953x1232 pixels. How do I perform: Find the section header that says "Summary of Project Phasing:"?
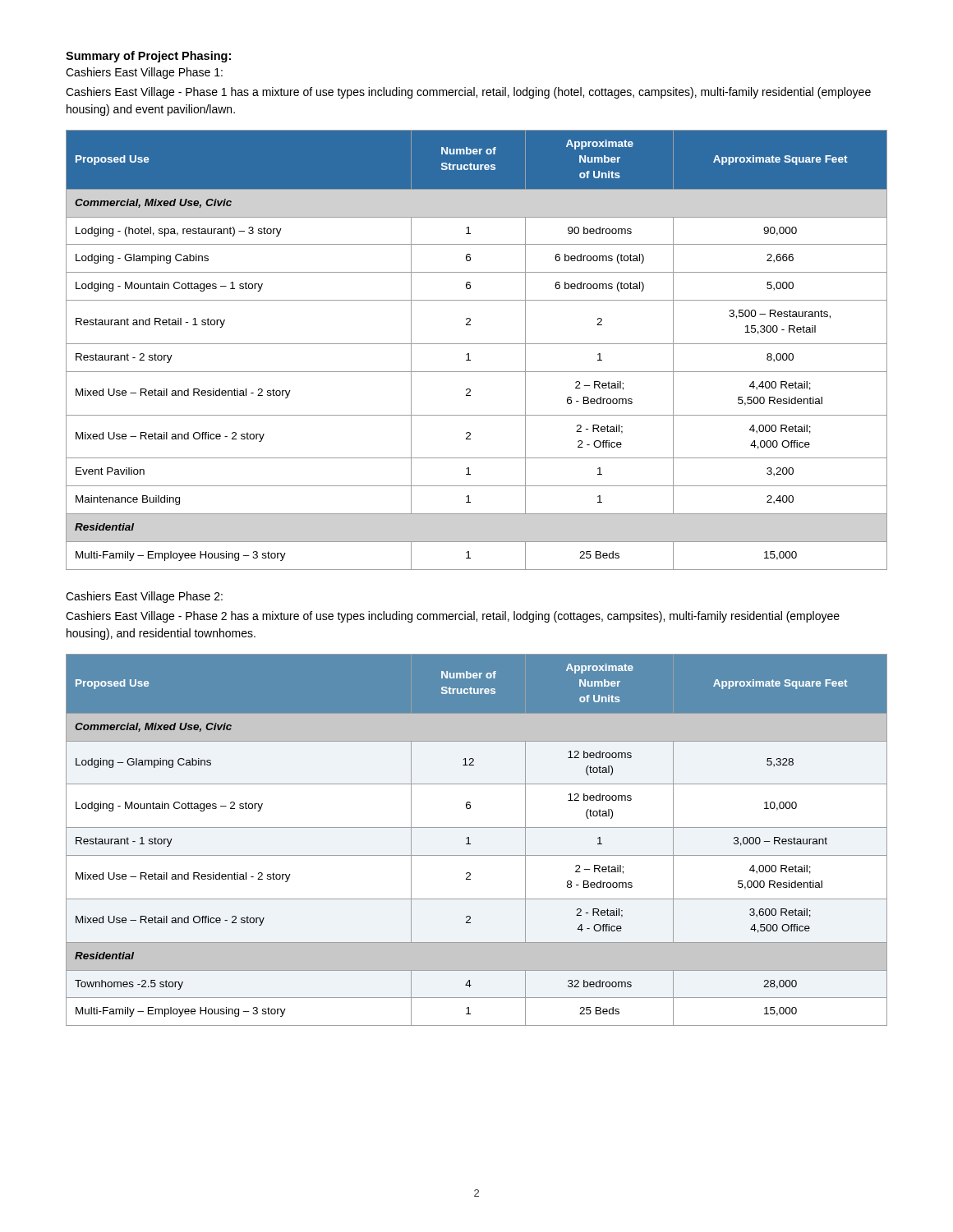coord(149,56)
